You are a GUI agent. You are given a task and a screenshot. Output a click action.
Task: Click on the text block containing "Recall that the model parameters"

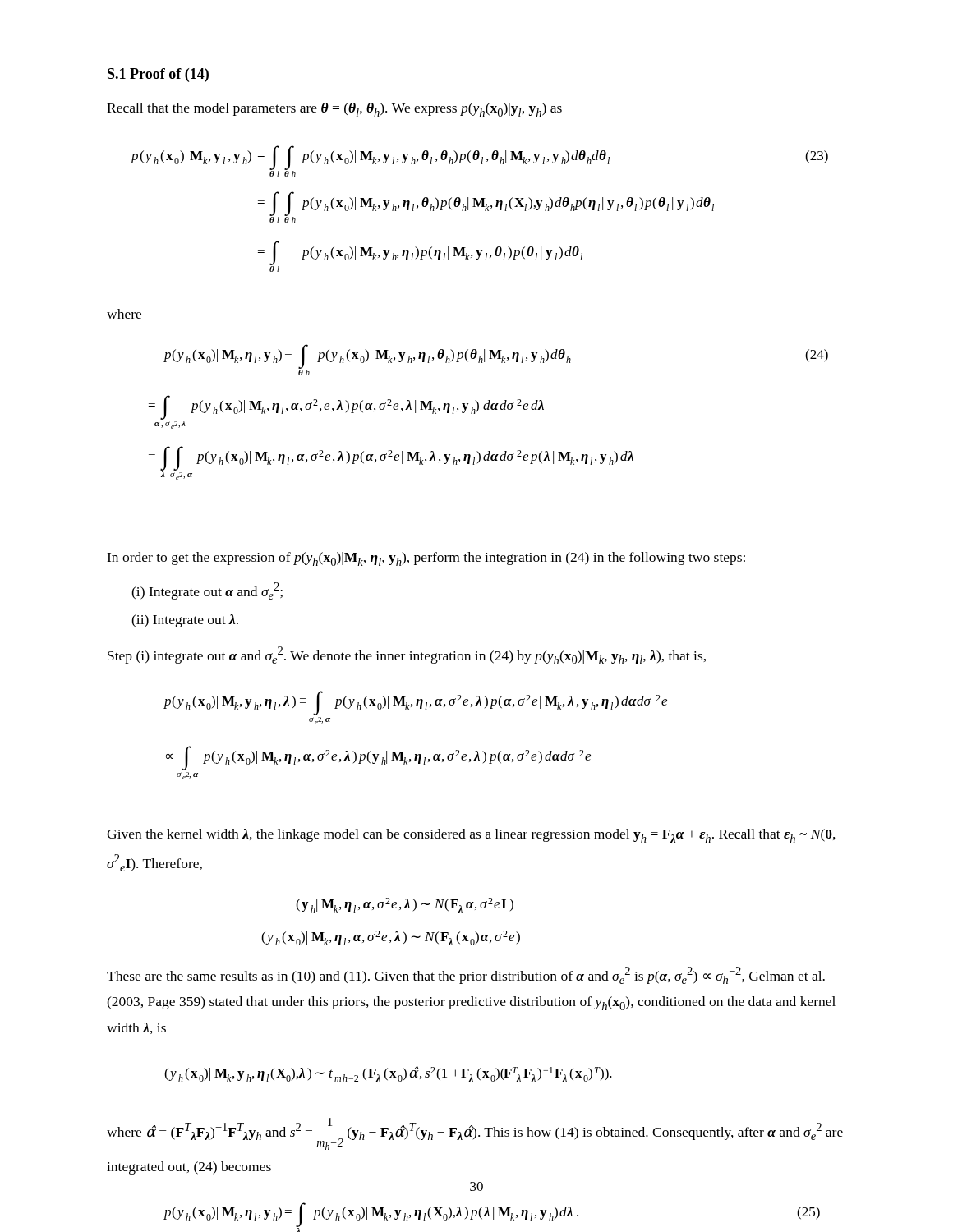335,109
